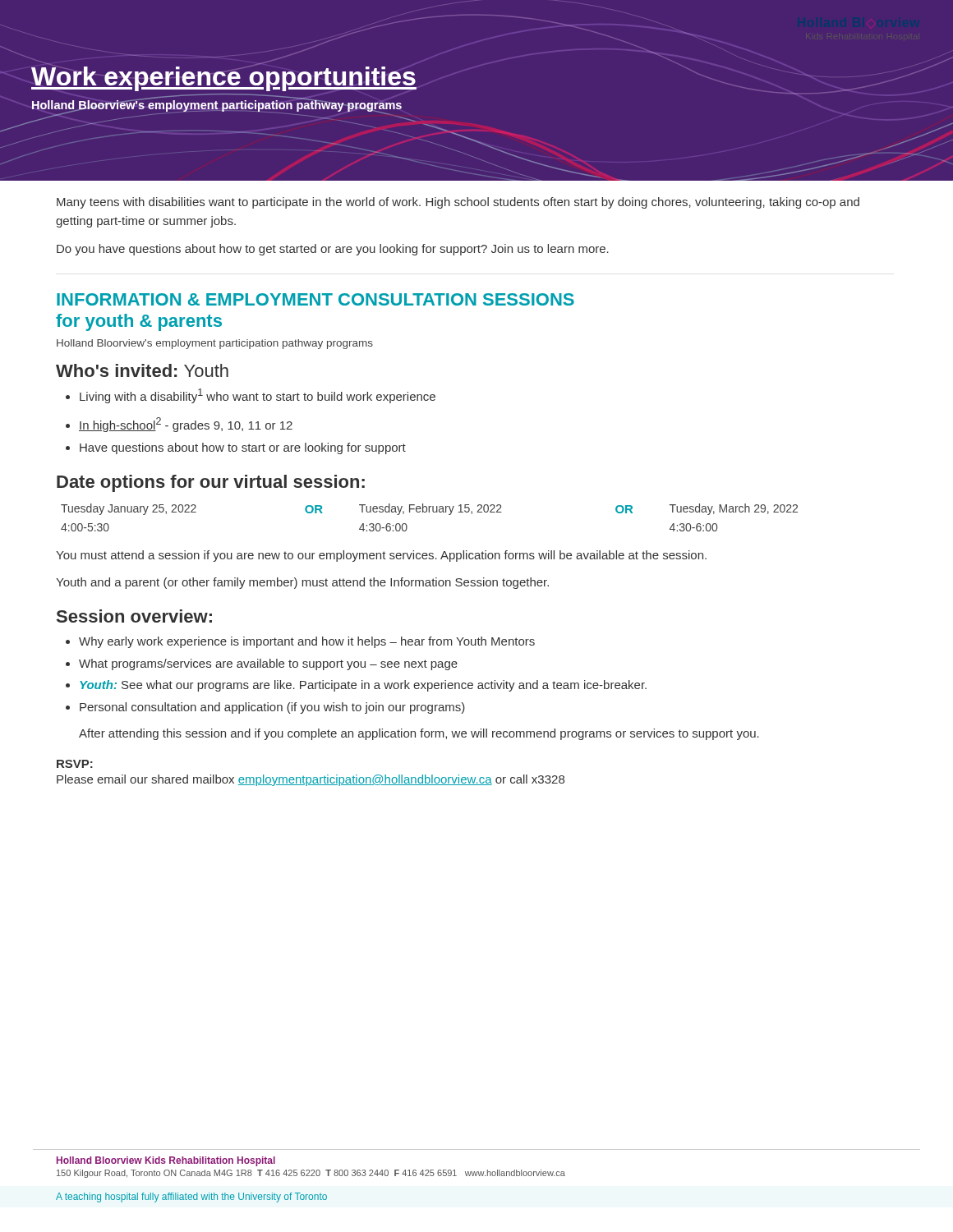Image resolution: width=953 pixels, height=1232 pixels.
Task: Find the section header with the text "Date options for"
Action: click(211, 482)
